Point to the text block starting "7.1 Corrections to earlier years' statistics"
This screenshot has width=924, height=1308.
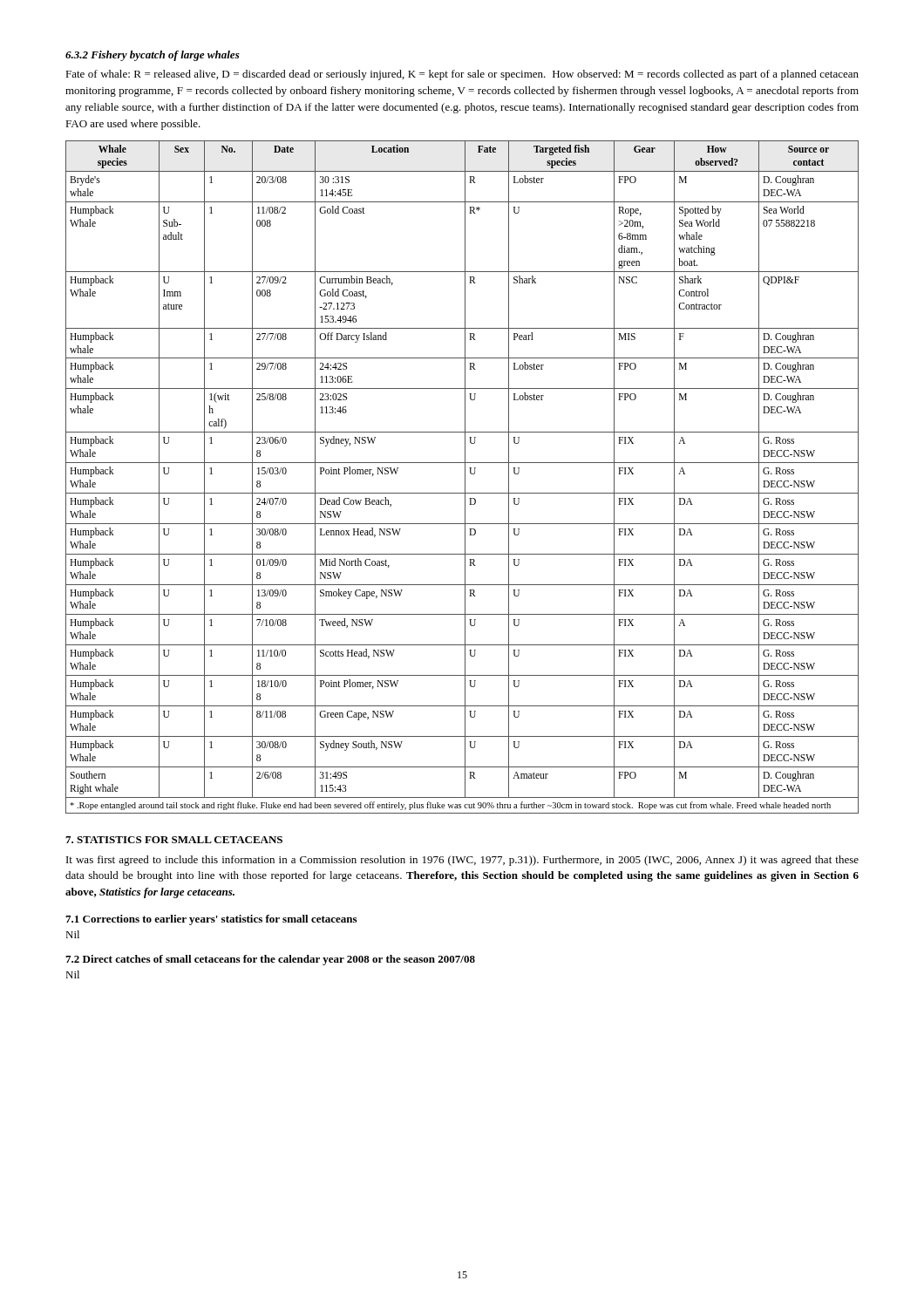(x=211, y=918)
